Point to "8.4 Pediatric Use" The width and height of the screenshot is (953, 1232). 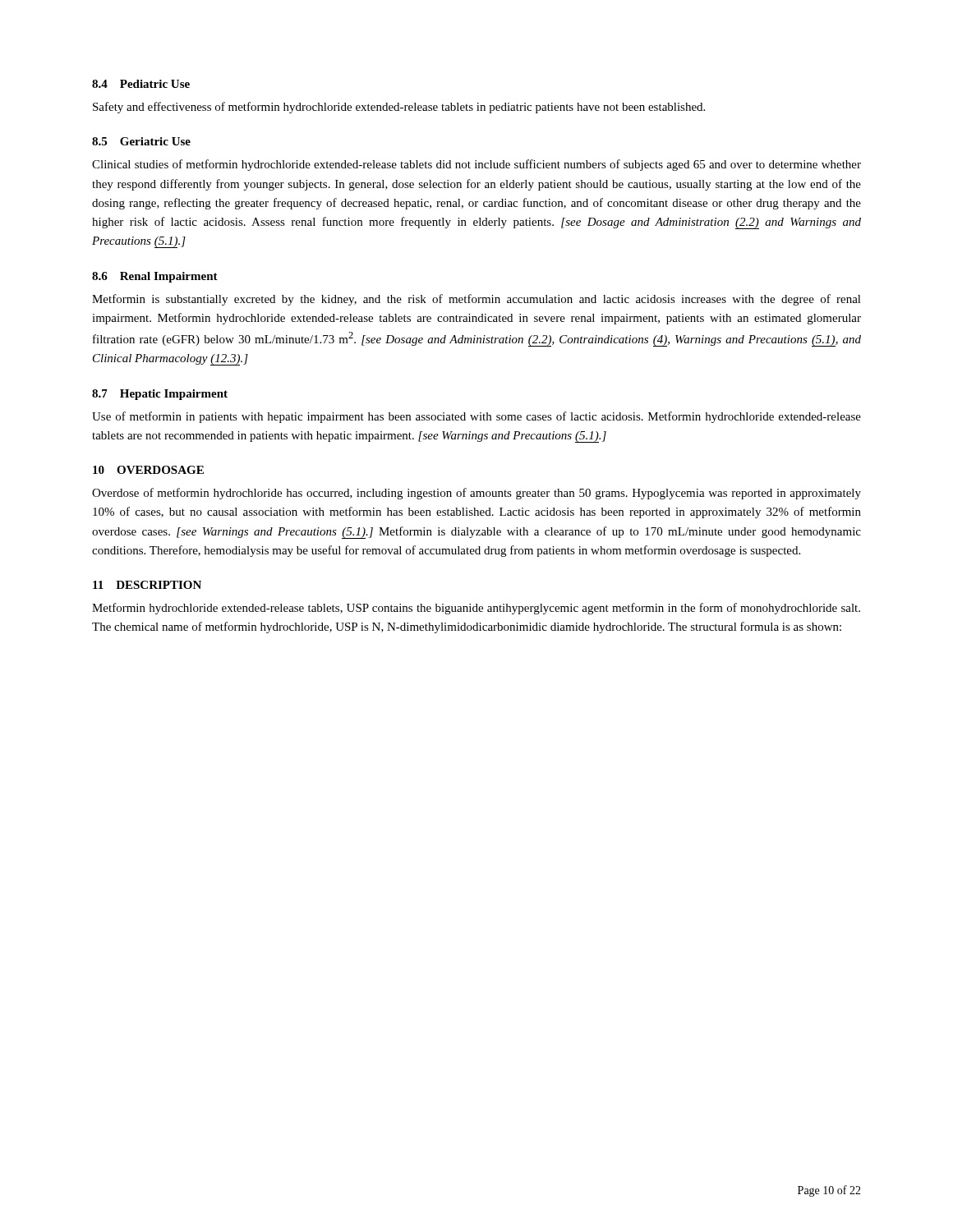[x=141, y=84]
